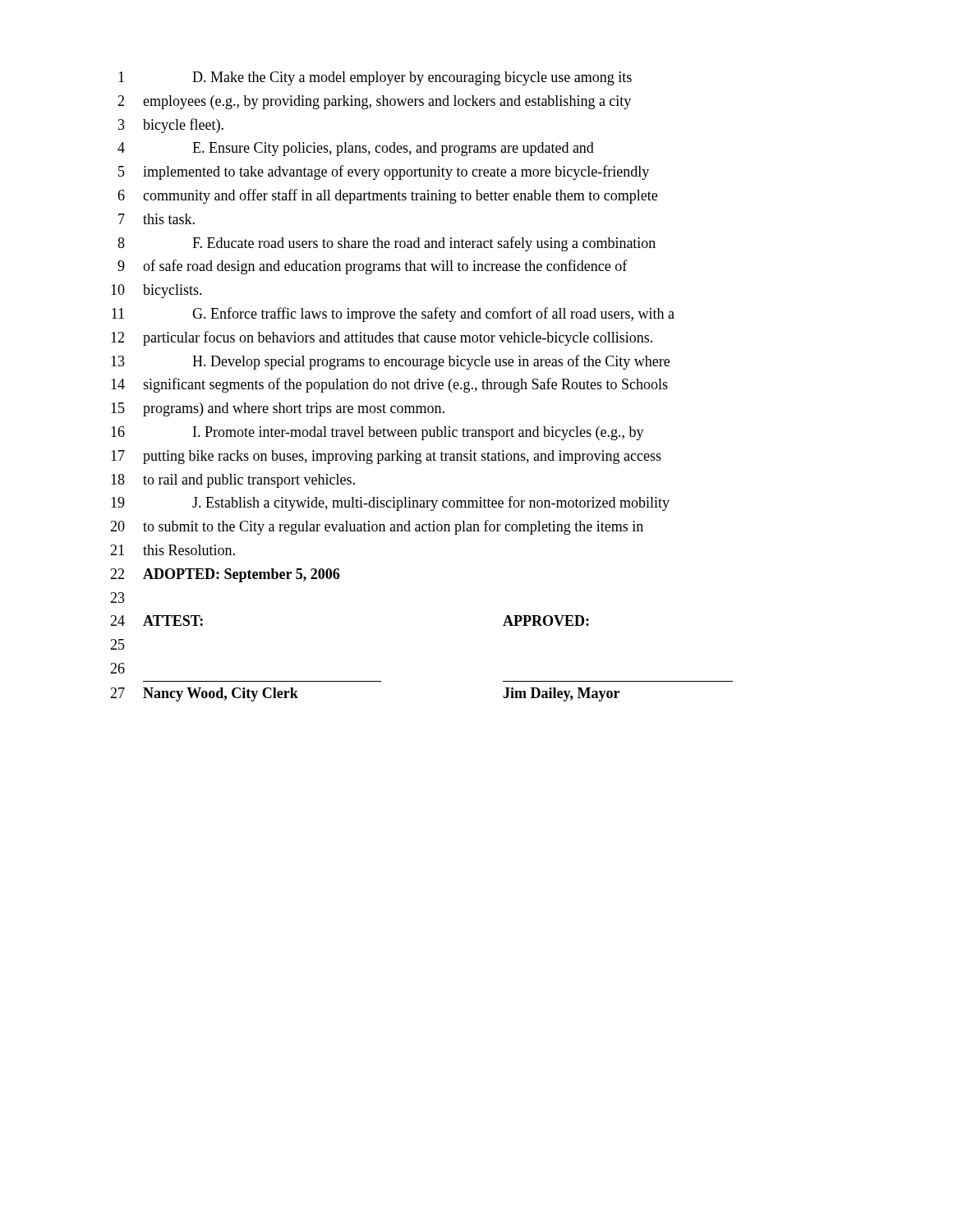
Task: Select the list item that says "11 G. Enforce traffic laws to"
Action: tap(476, 326)
